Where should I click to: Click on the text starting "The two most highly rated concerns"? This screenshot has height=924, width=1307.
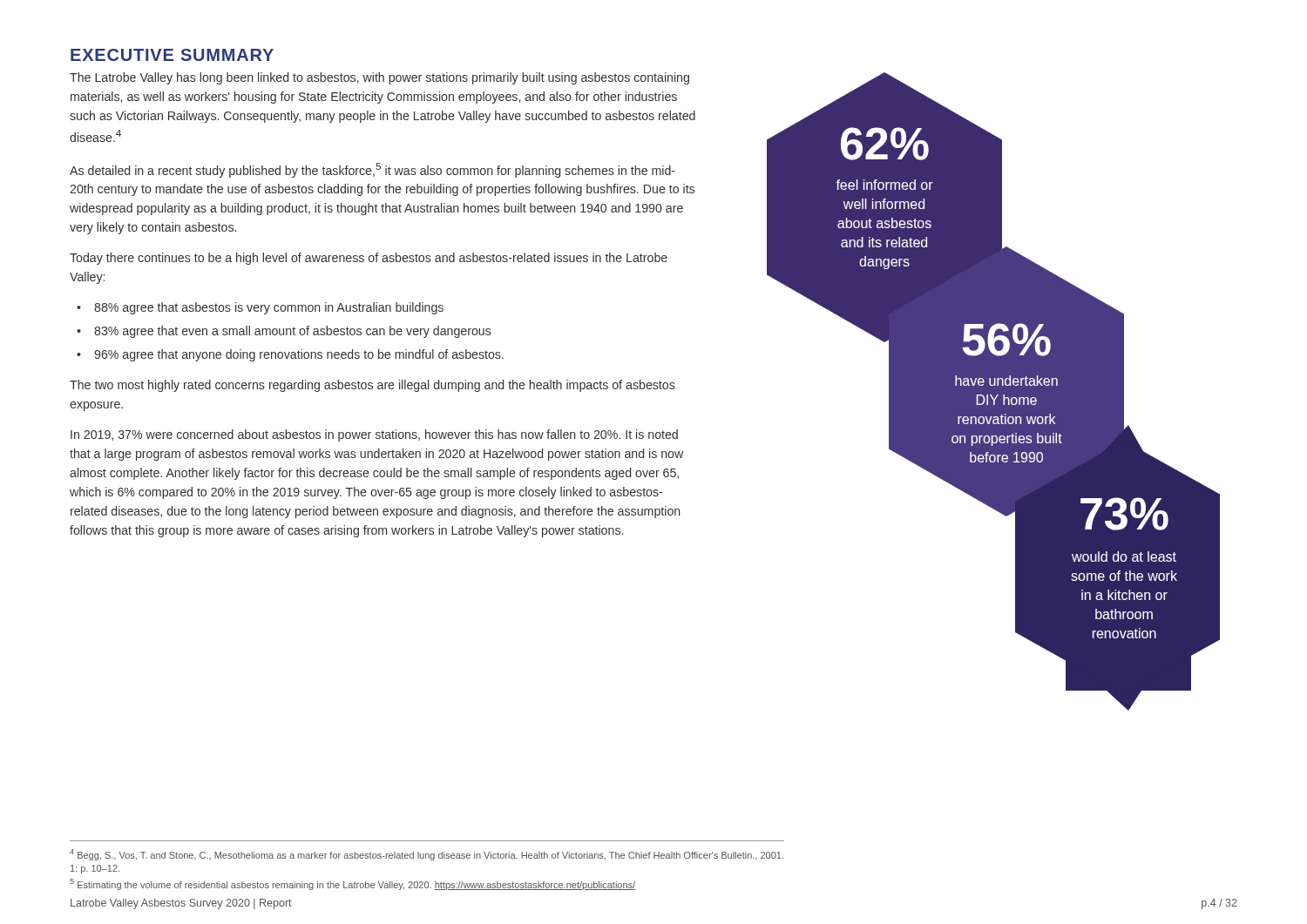tap(372, 395)
